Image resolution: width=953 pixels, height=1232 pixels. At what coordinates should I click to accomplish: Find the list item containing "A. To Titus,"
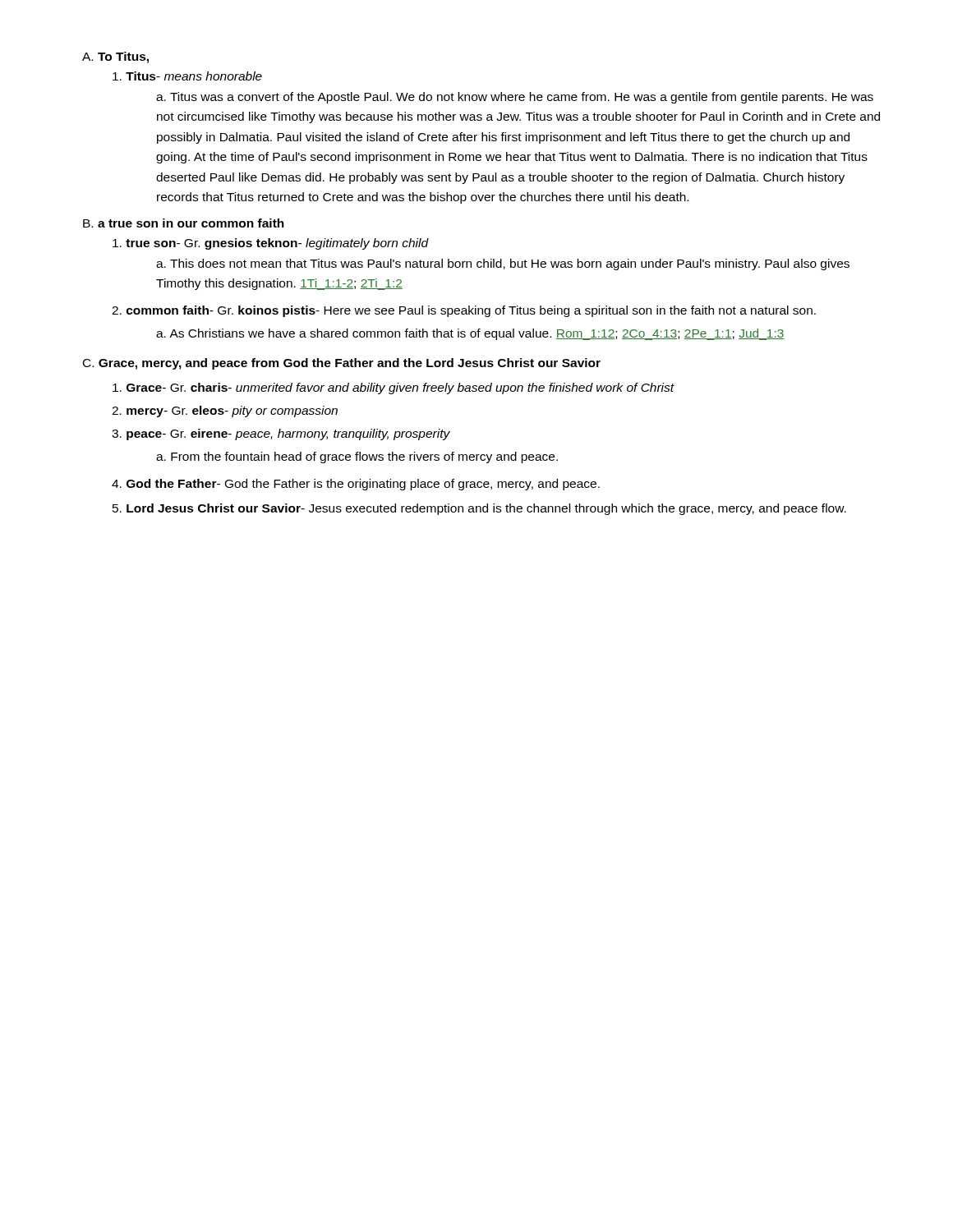click(x=116, y=56)
